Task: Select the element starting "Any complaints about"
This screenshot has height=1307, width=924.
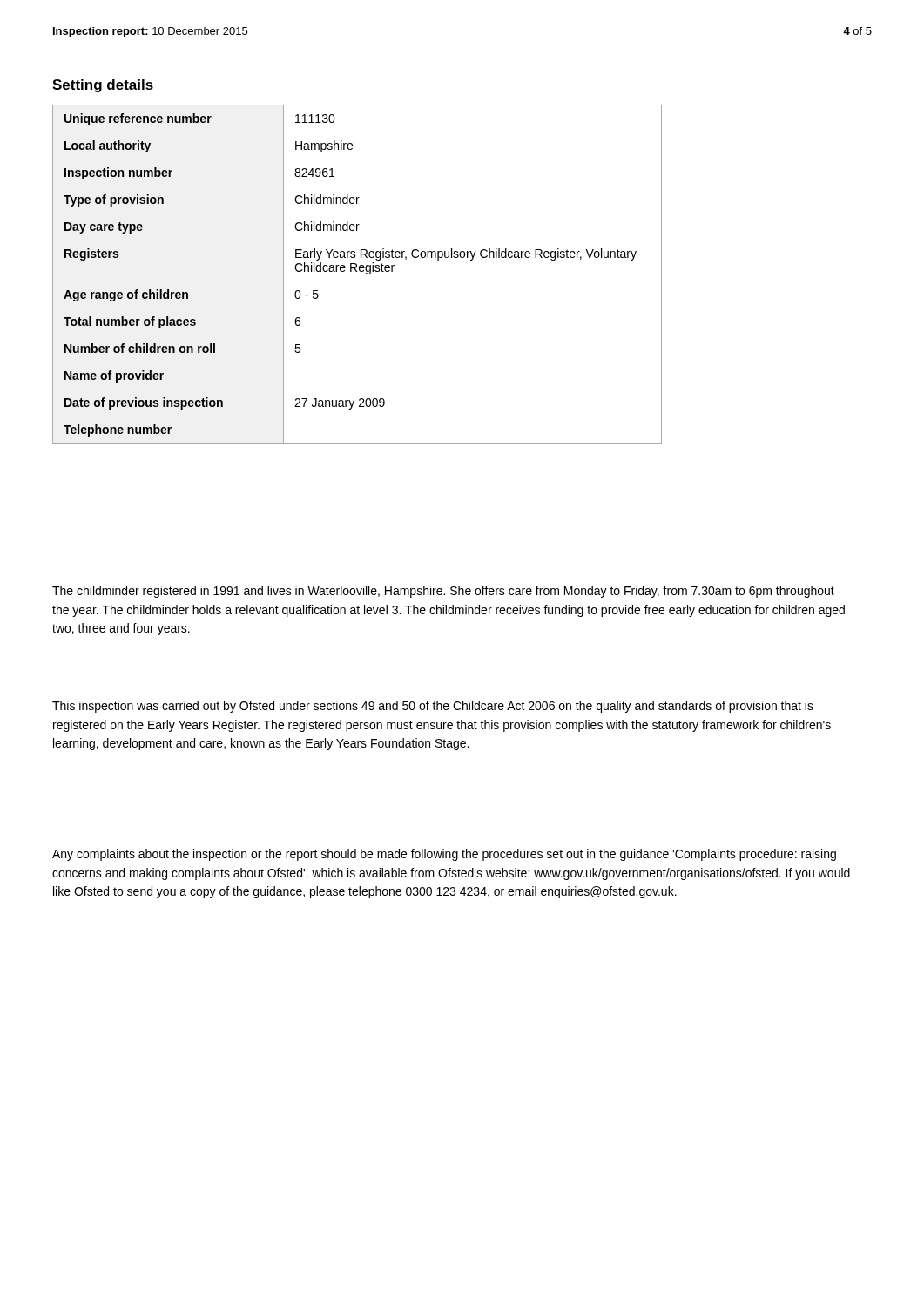Action: (451, 873)
